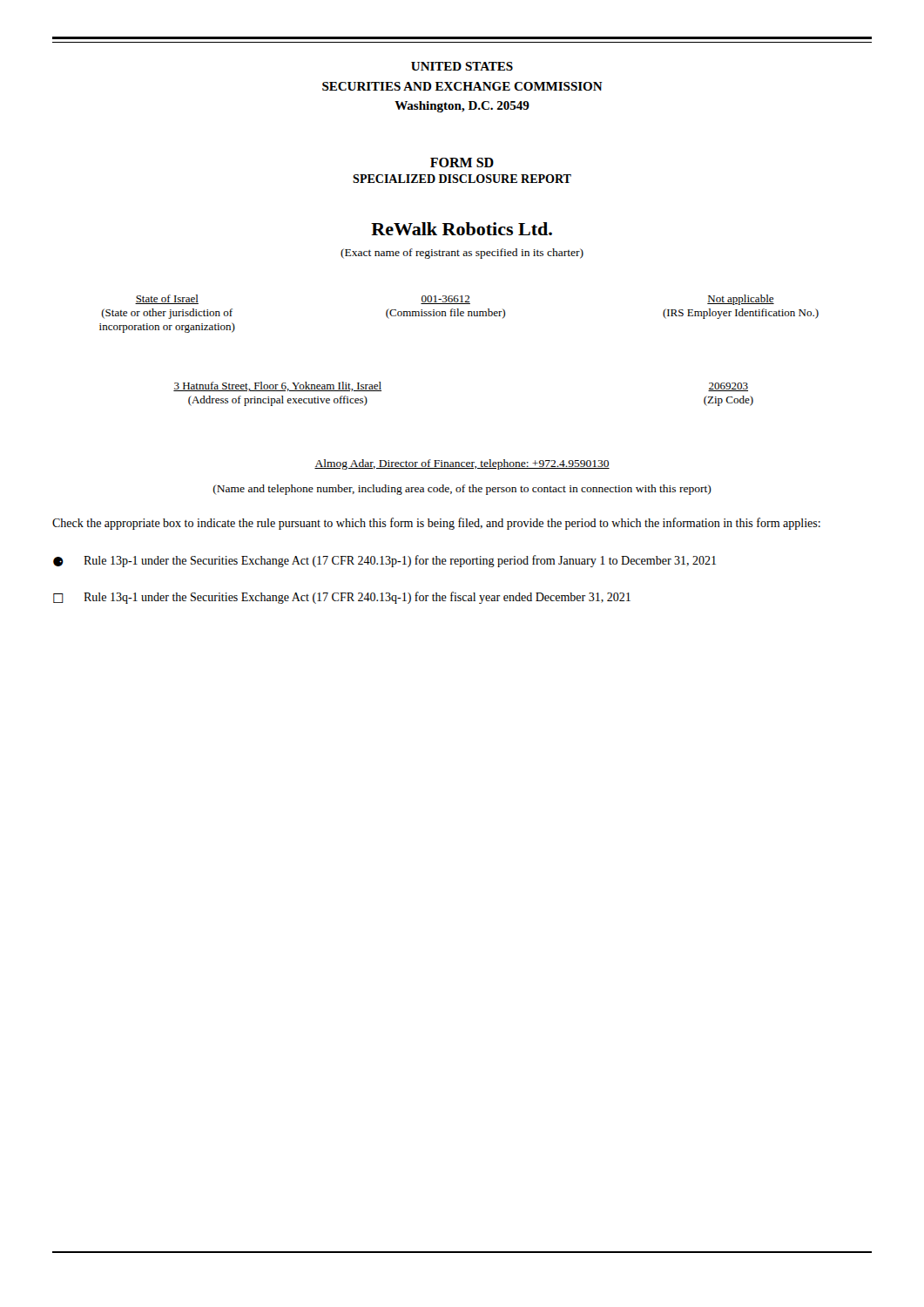
Task: Where does it say "Not applicable (IRS Employer Identification No.)"?
Action: click(741, 305)
